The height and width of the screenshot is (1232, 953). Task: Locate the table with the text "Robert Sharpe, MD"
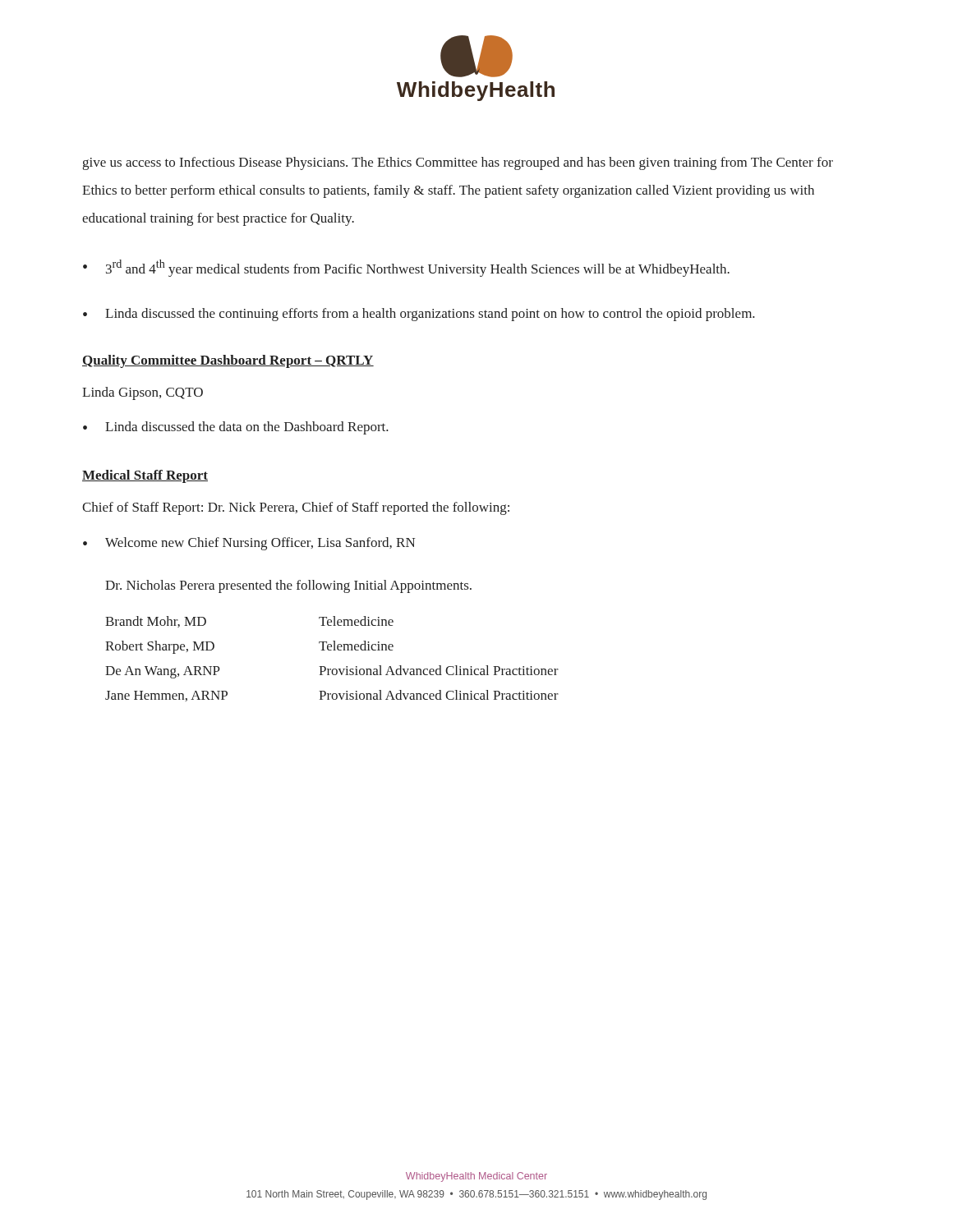click(488, 659)
